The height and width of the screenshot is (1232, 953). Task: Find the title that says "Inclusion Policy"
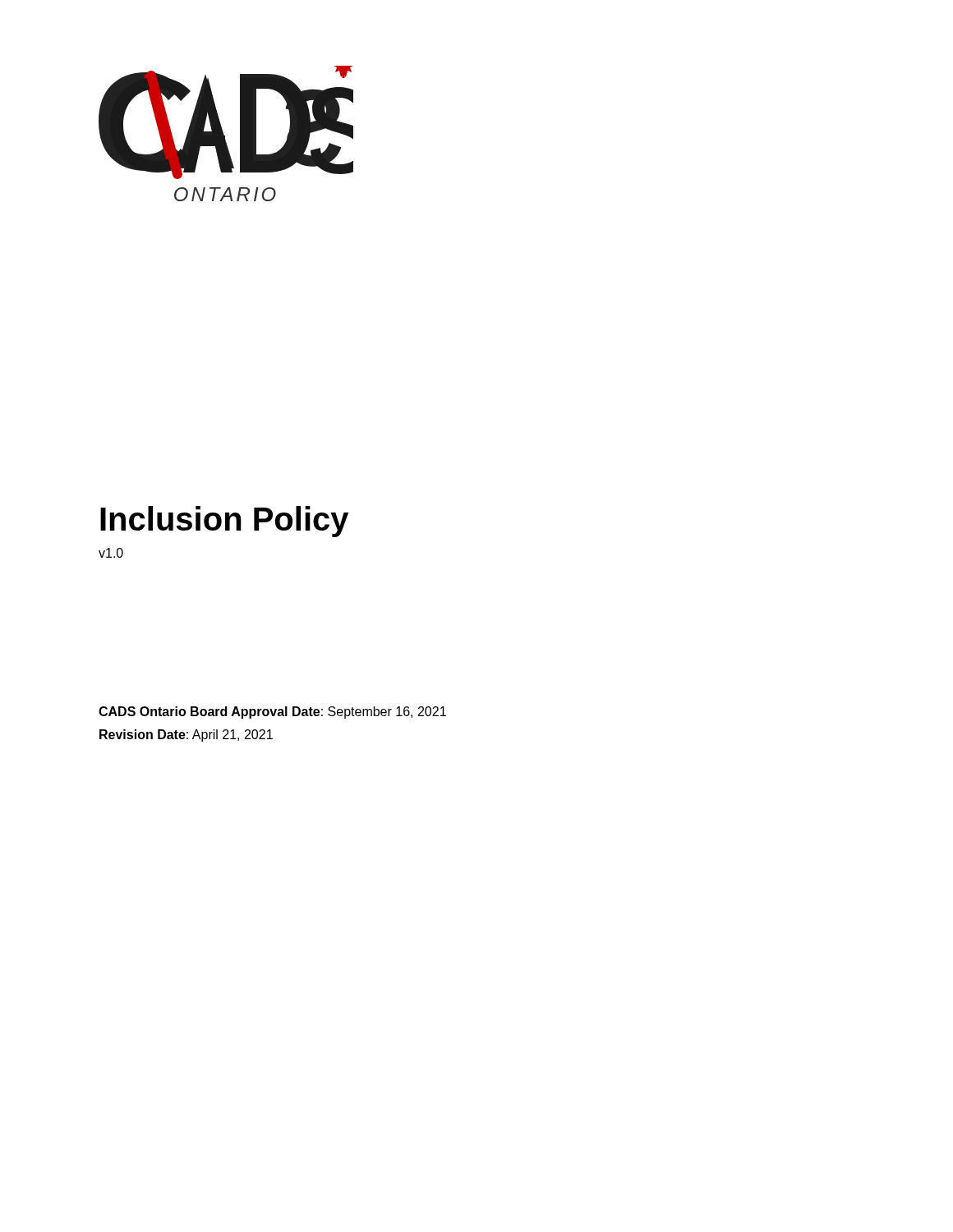(x=224, y=520)
